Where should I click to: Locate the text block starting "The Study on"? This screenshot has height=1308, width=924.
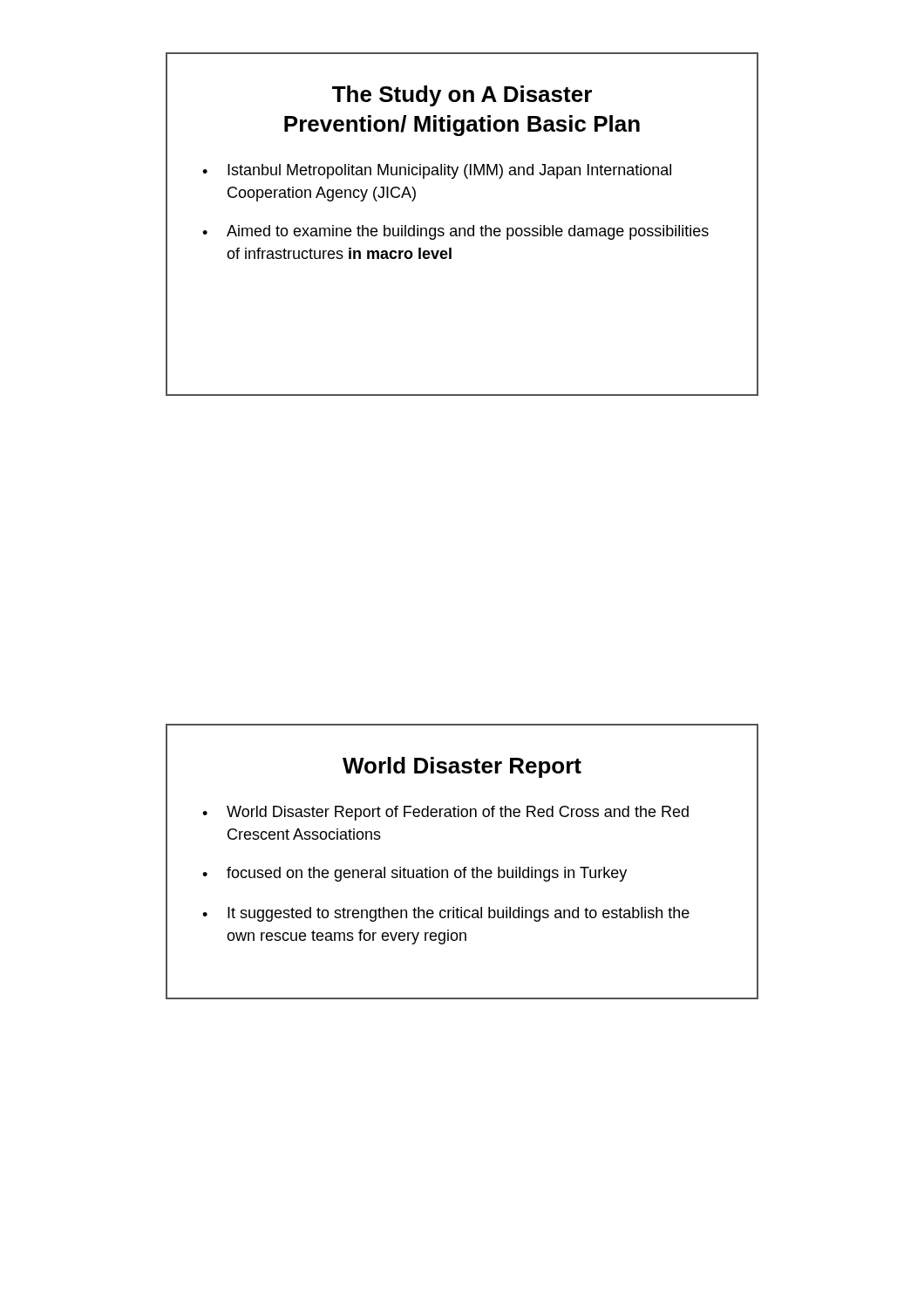pos(462,110)
